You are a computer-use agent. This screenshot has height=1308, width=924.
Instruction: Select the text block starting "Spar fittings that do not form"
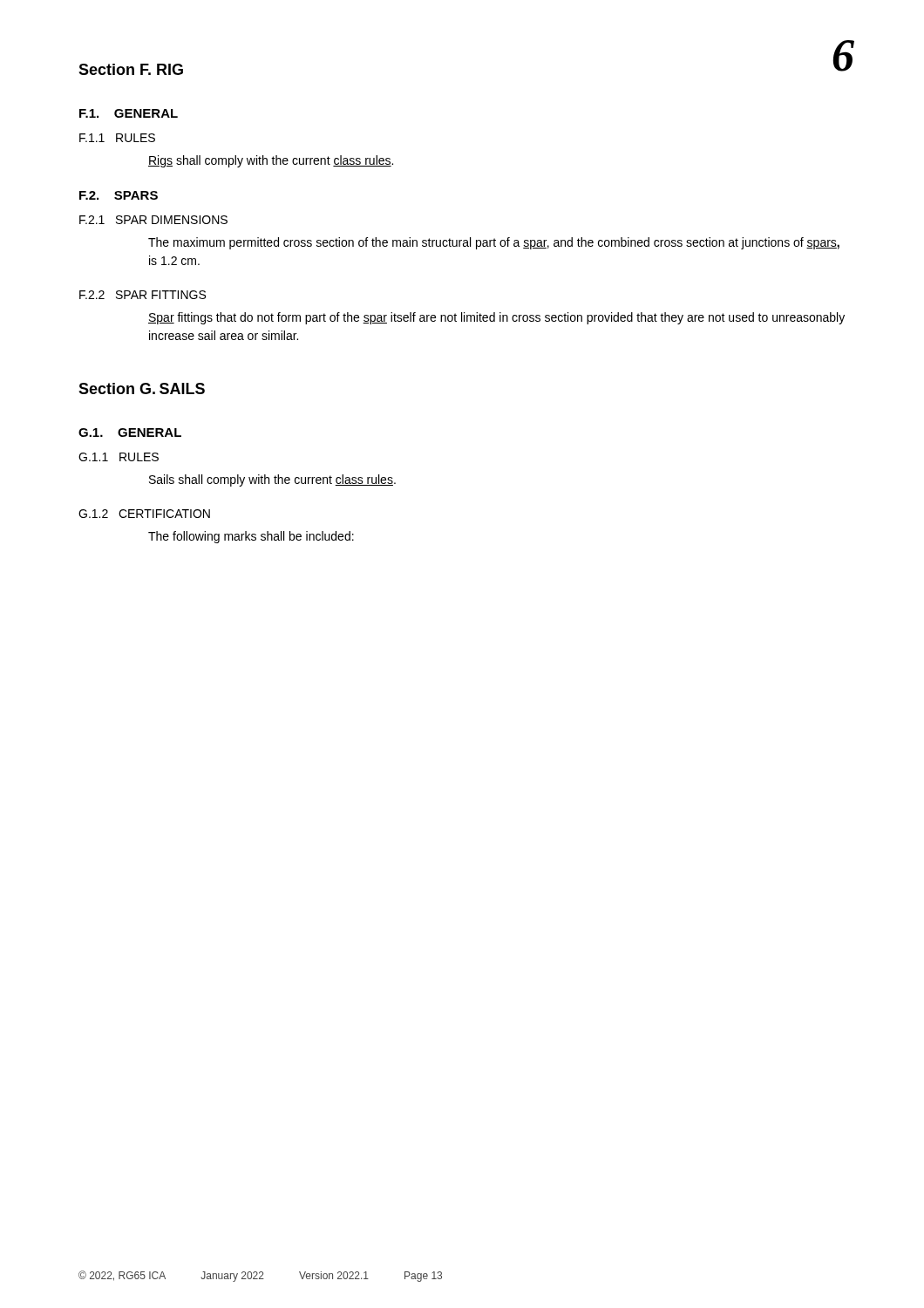click(497, 327)
